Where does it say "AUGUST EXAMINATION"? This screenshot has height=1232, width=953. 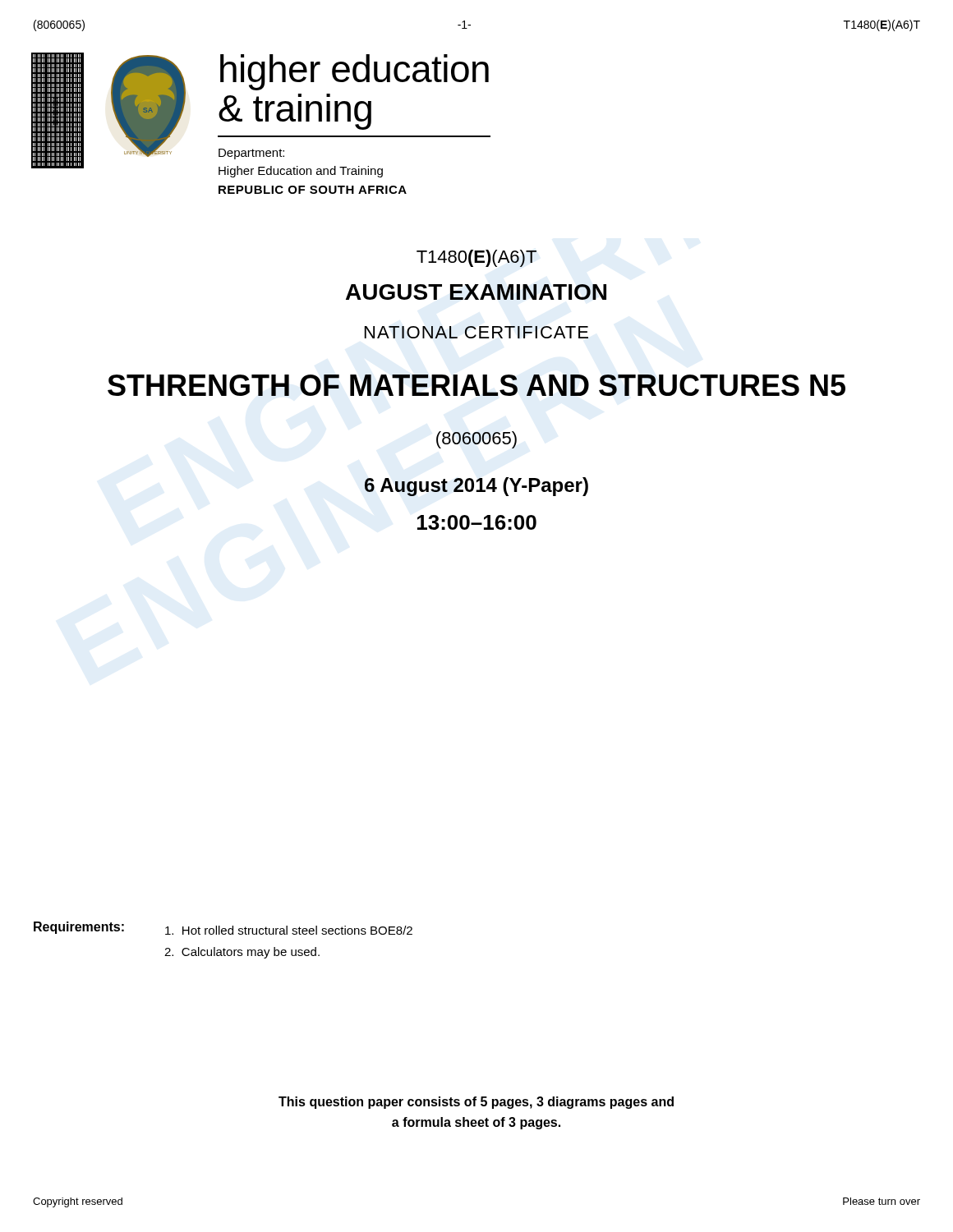point(476,292)
